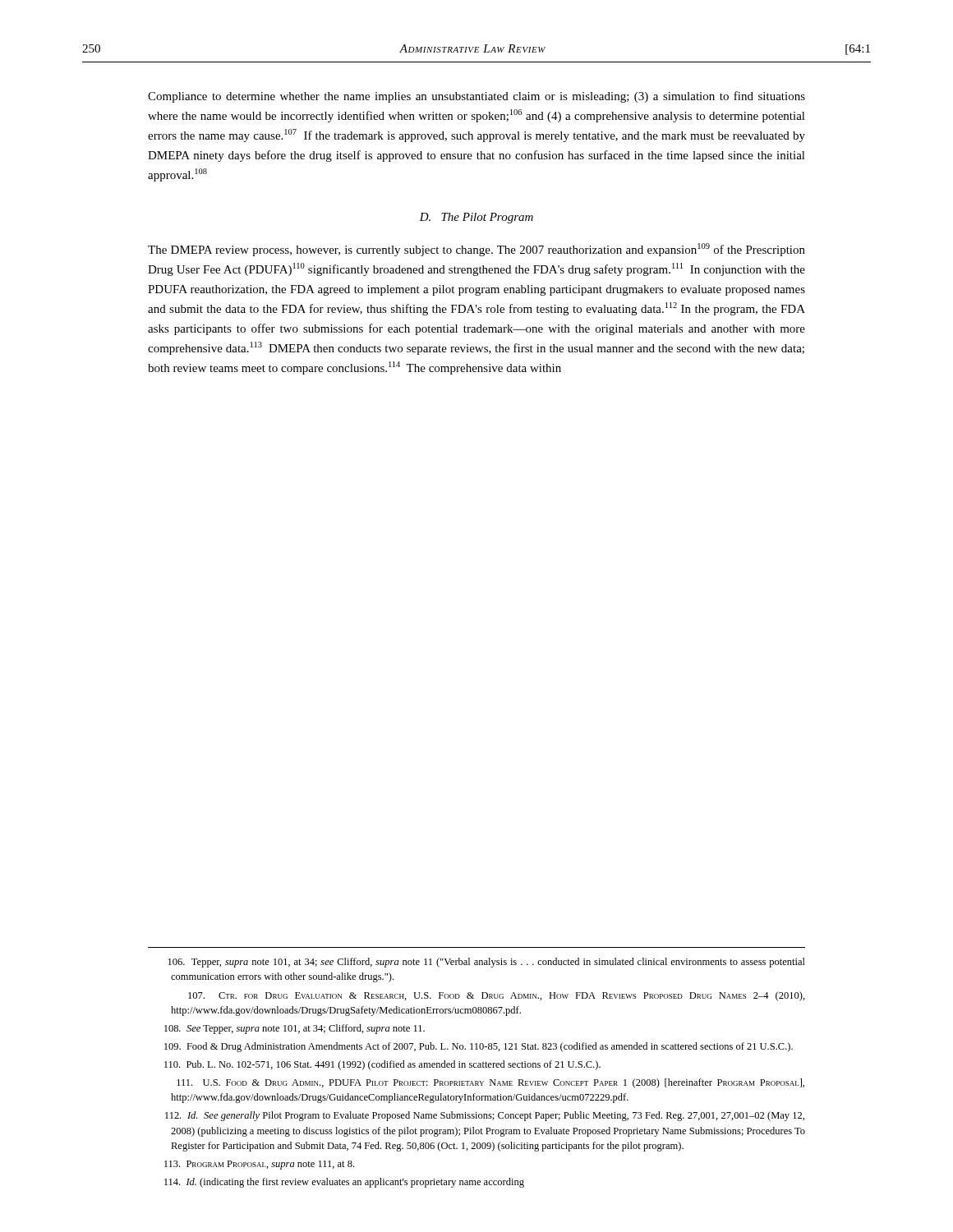Find the block starting "Id. See generally Pilot"
Viewport: 953px width, 1232px height.
(476, 1131)
